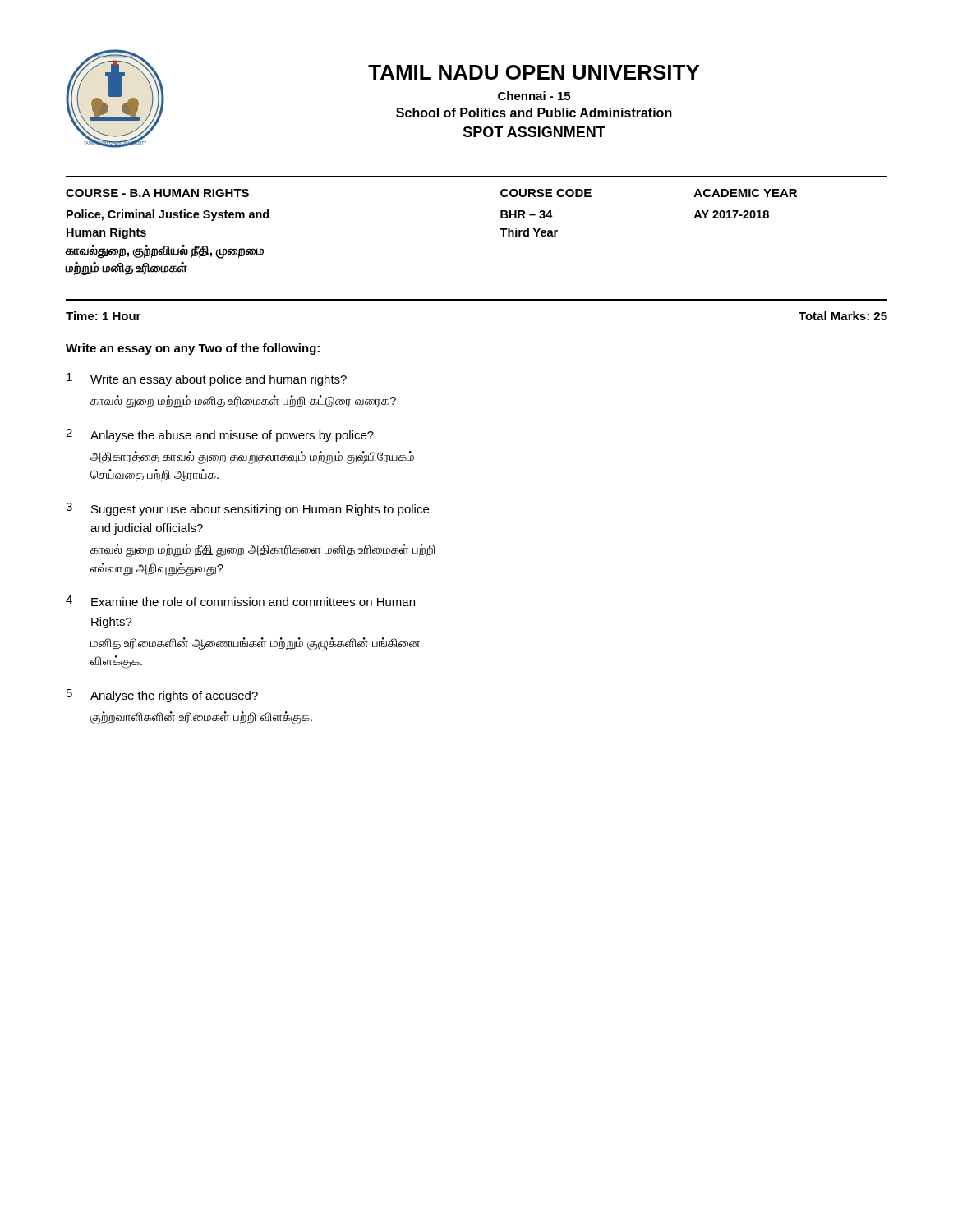Image resolution: width=953 pixels, height=1232 pixels.
Task: Point to the element starting "3 Suggest your use about"
Action: tap(247, 509)
